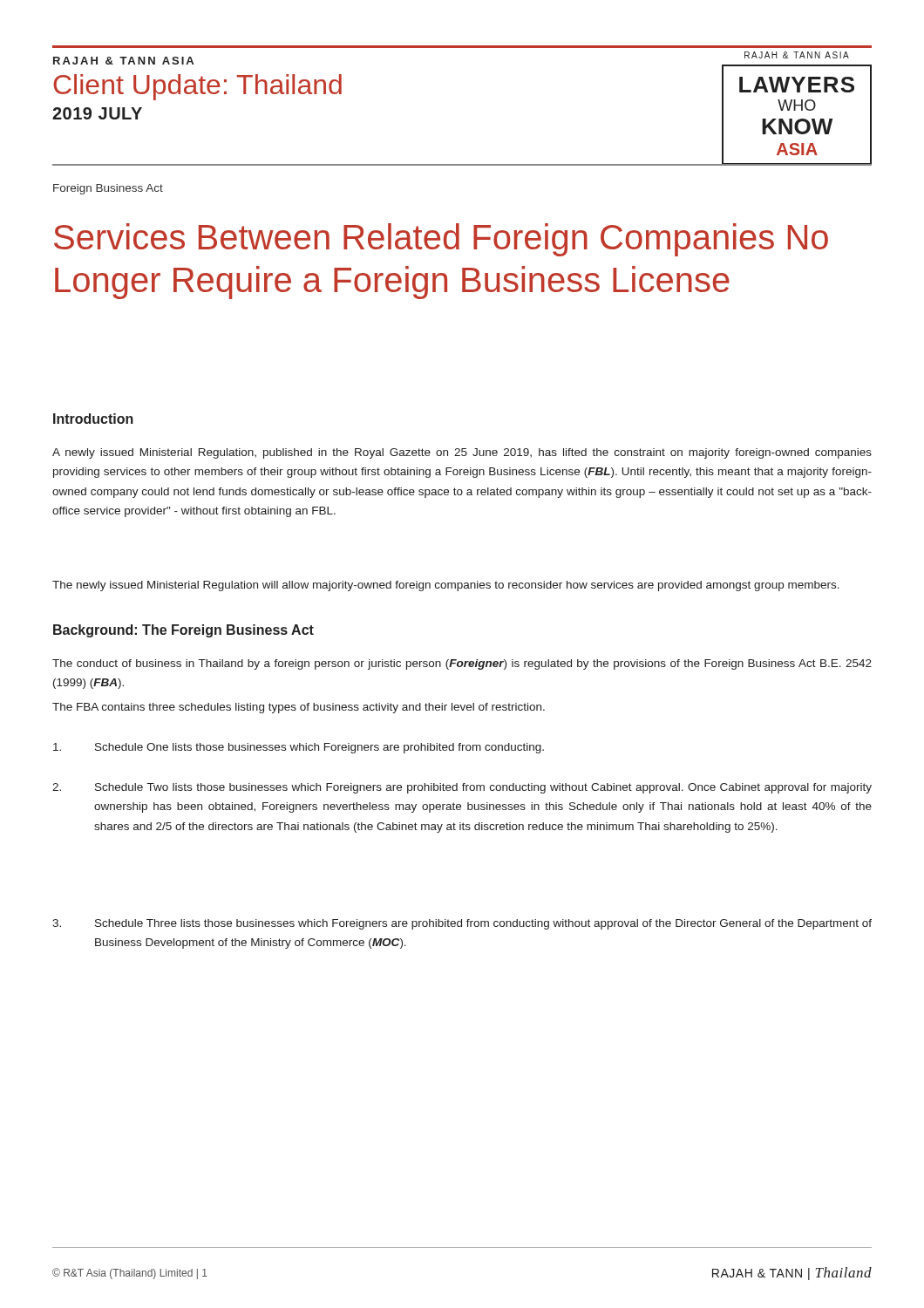Find the block on this page that starts "The newly issued"
Screen dimensions: 1308x924
446,585
